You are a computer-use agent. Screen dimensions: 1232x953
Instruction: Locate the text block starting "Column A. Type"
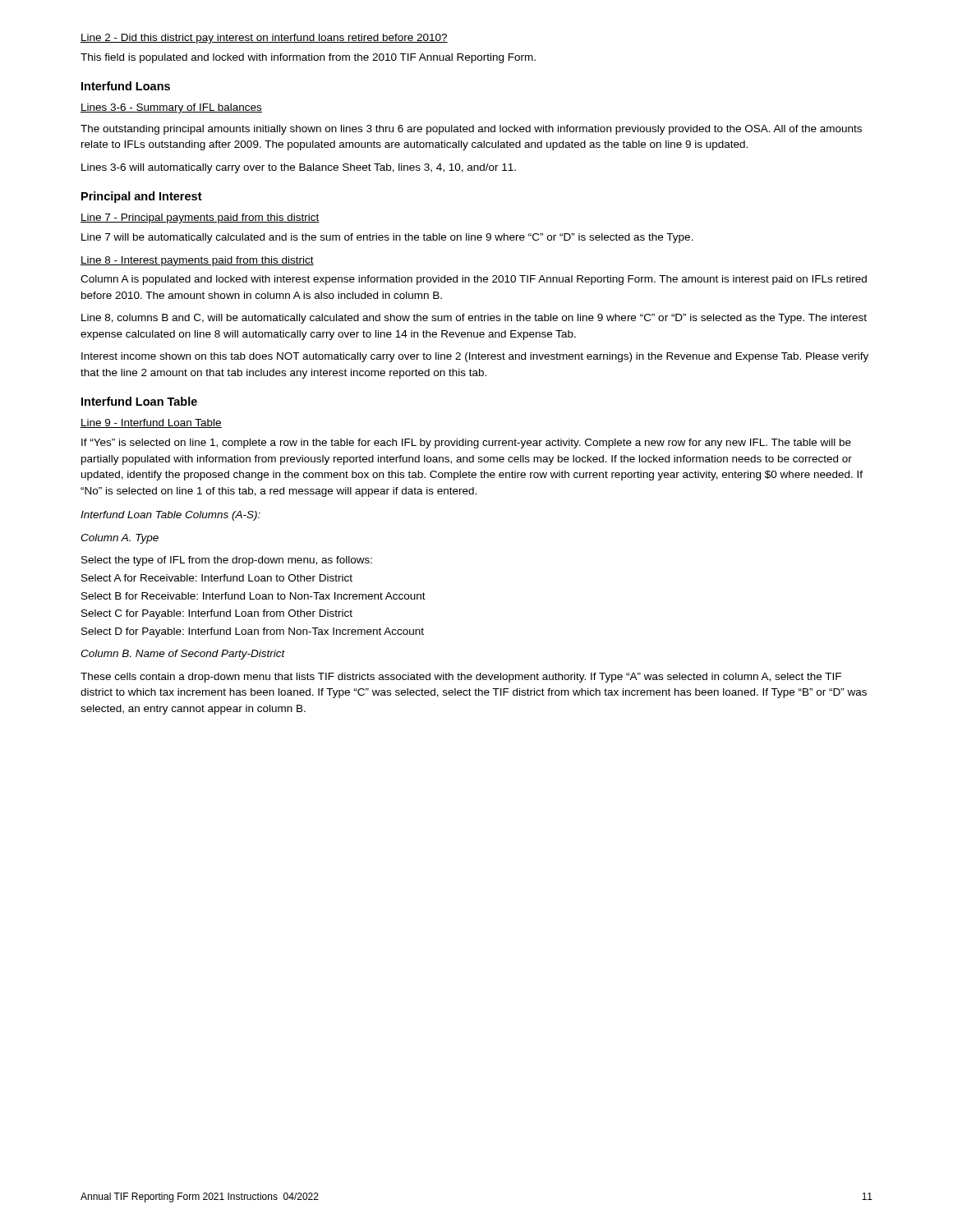[x=120, y=539]
